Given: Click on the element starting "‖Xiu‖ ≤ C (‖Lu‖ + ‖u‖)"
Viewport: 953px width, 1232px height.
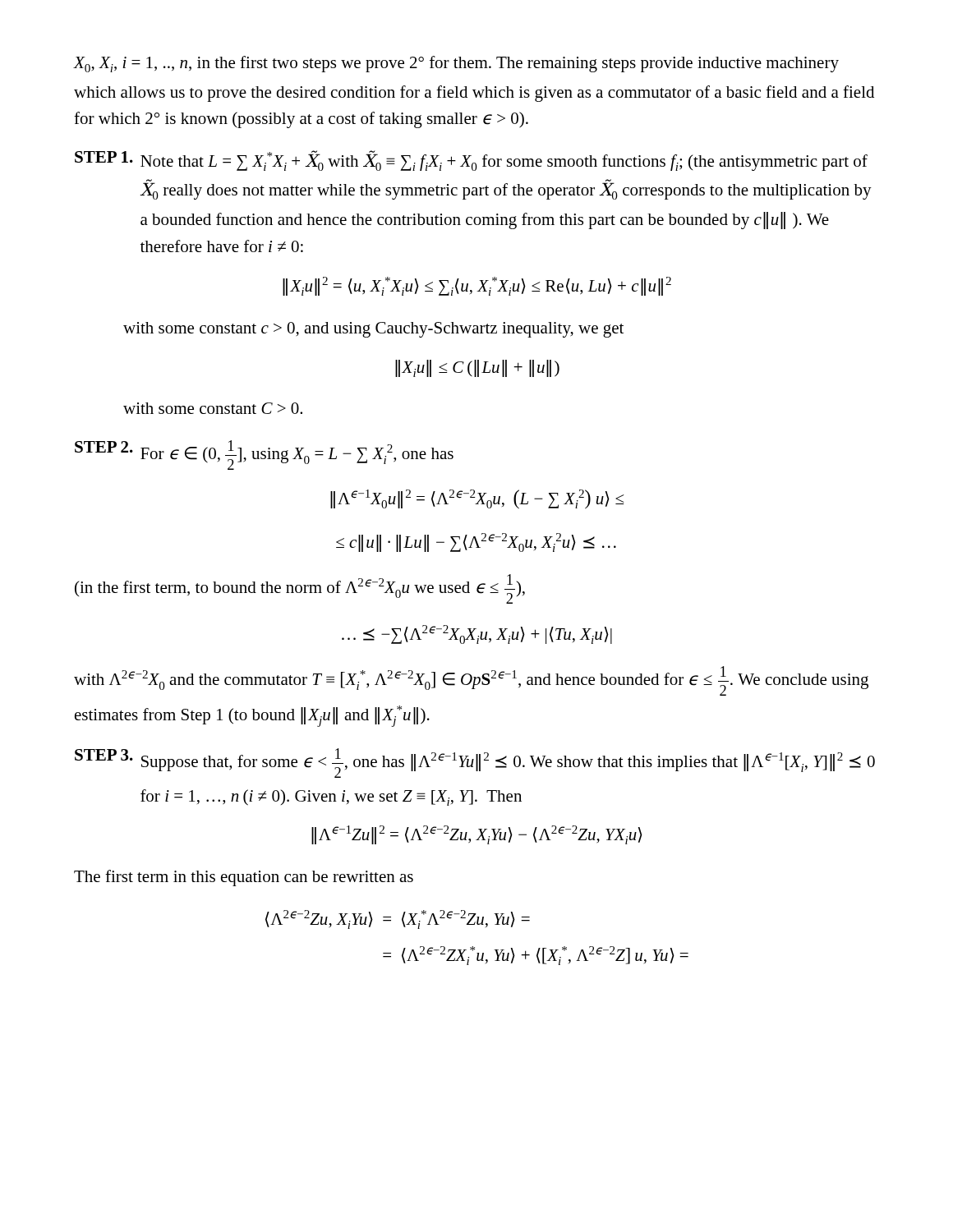Looking at the screenshot, I should pyautogui.click(x=476, y=368).
